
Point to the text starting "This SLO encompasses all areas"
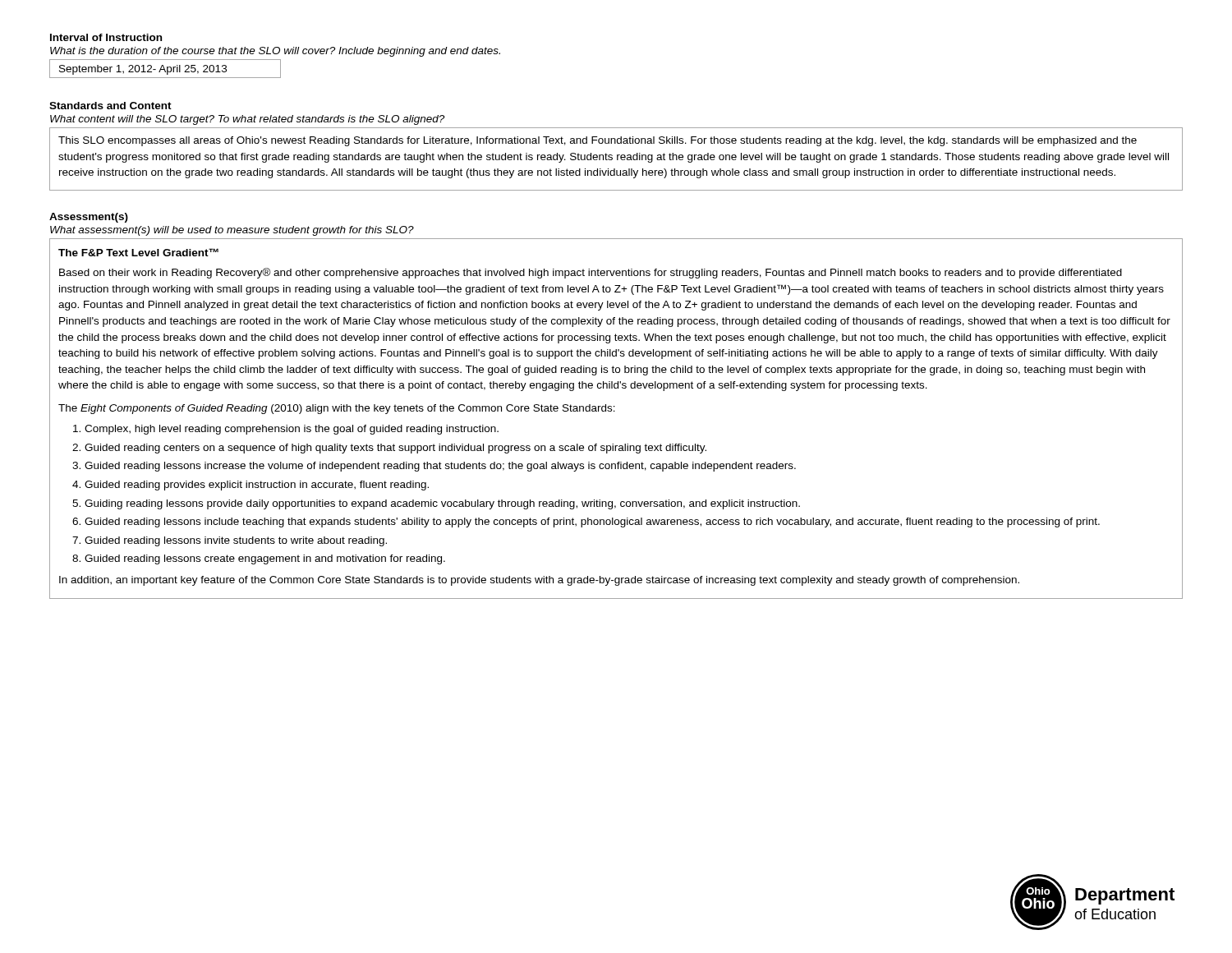pyautogui.click(x=616, y=156)
